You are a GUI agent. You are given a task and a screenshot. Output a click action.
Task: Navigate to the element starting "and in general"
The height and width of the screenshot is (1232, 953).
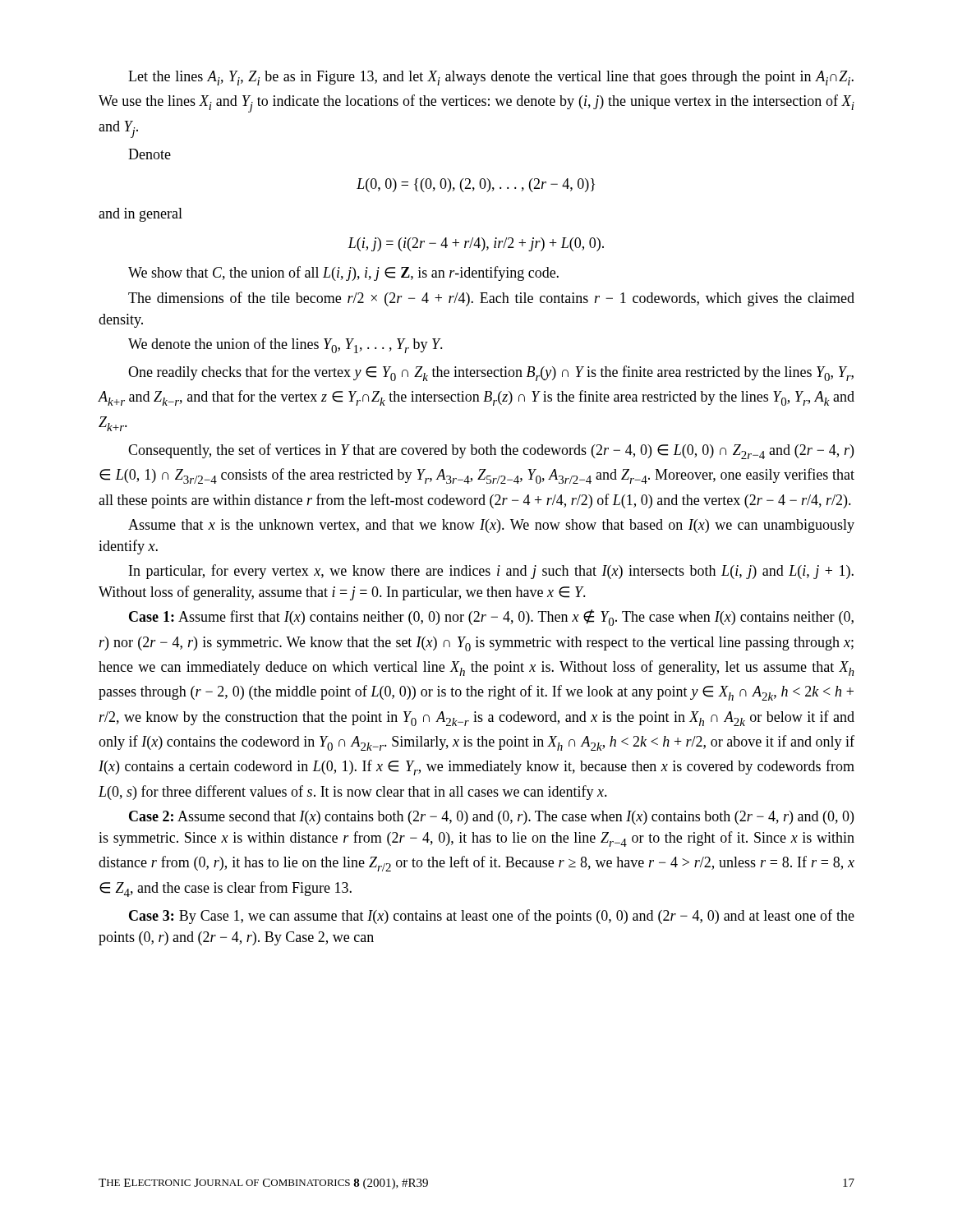point(140,214)
